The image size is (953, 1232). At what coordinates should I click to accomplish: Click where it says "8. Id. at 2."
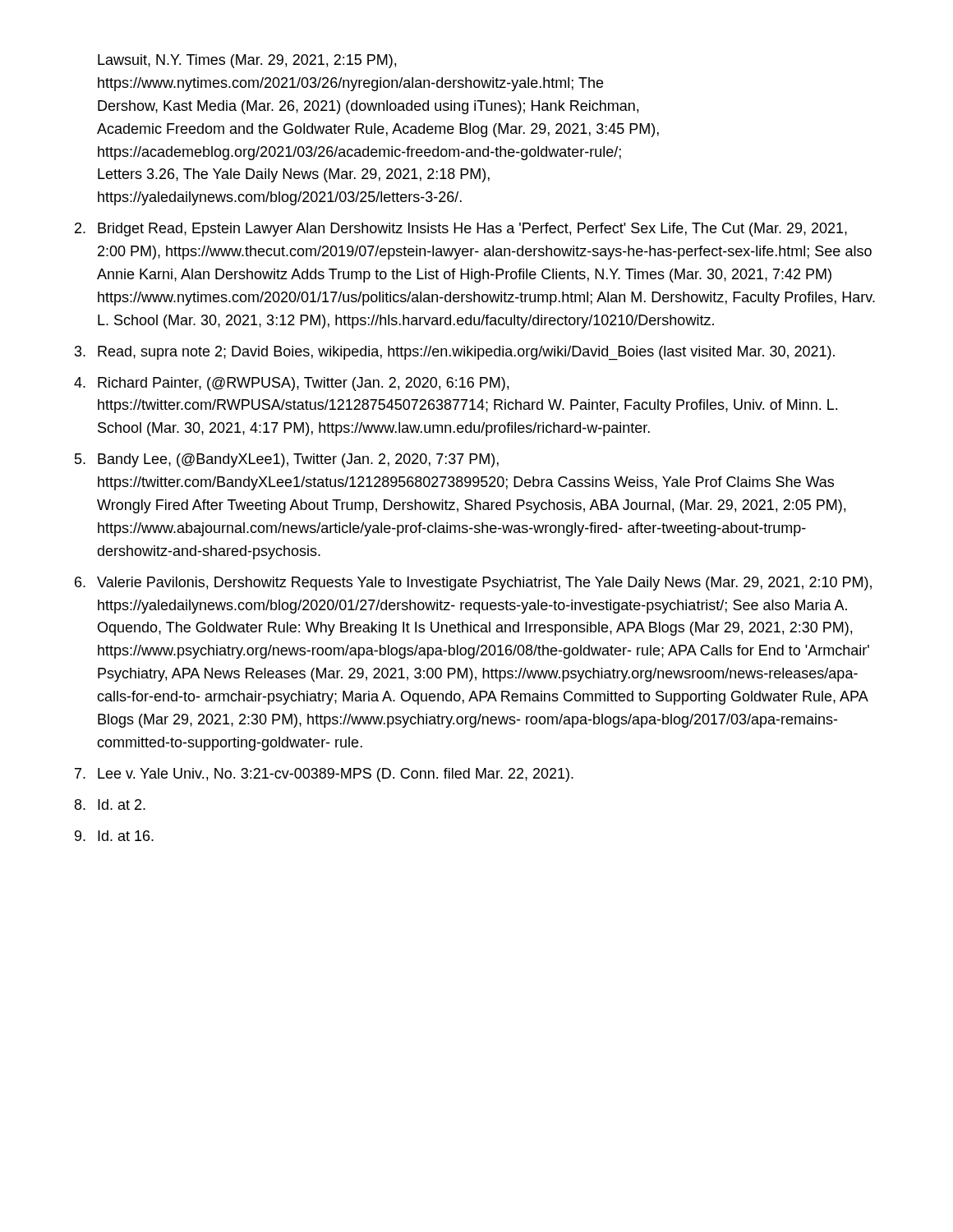click(x=110, y=804)
